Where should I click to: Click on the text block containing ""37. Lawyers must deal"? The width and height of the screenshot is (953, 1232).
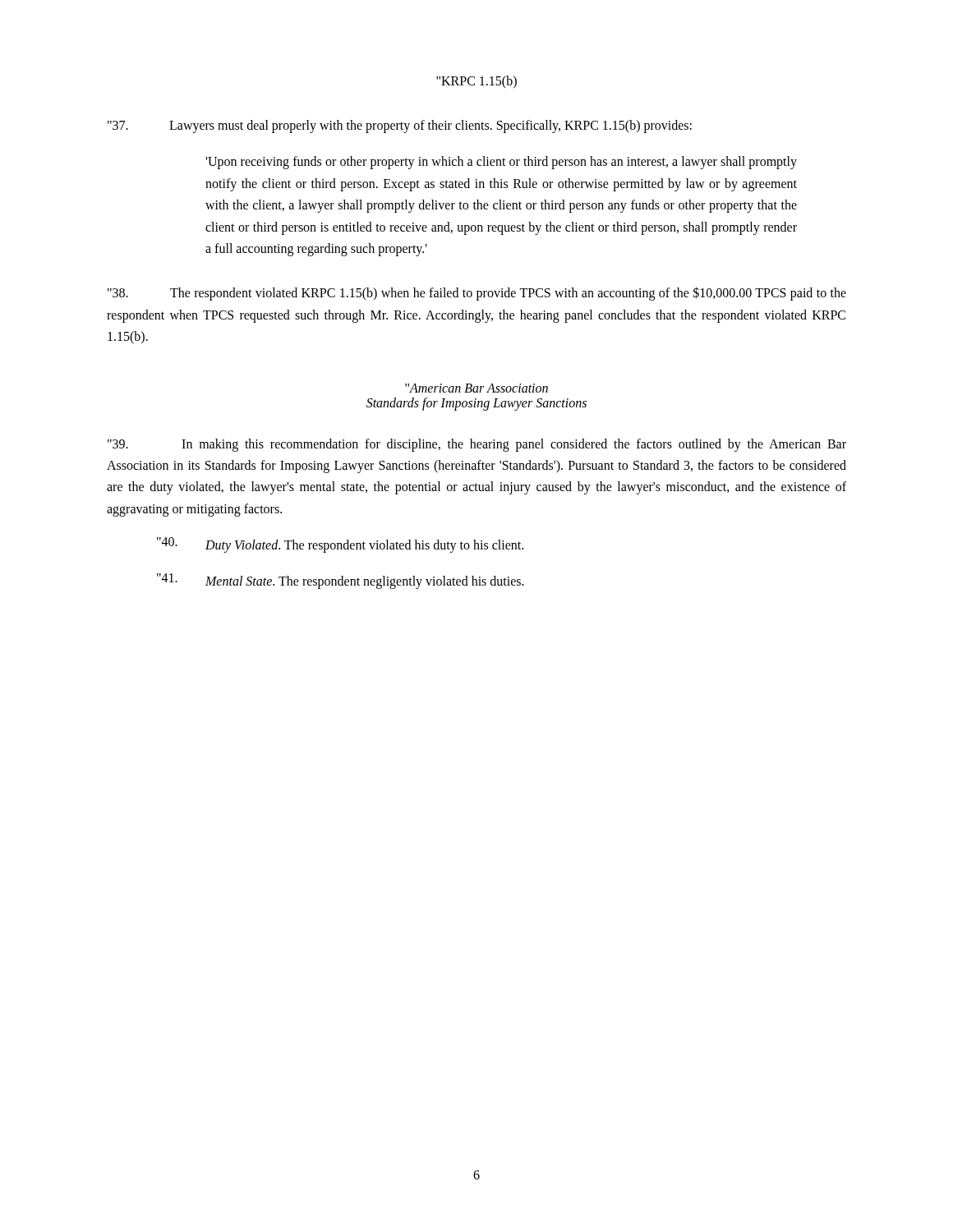click(x=400, y=126)
